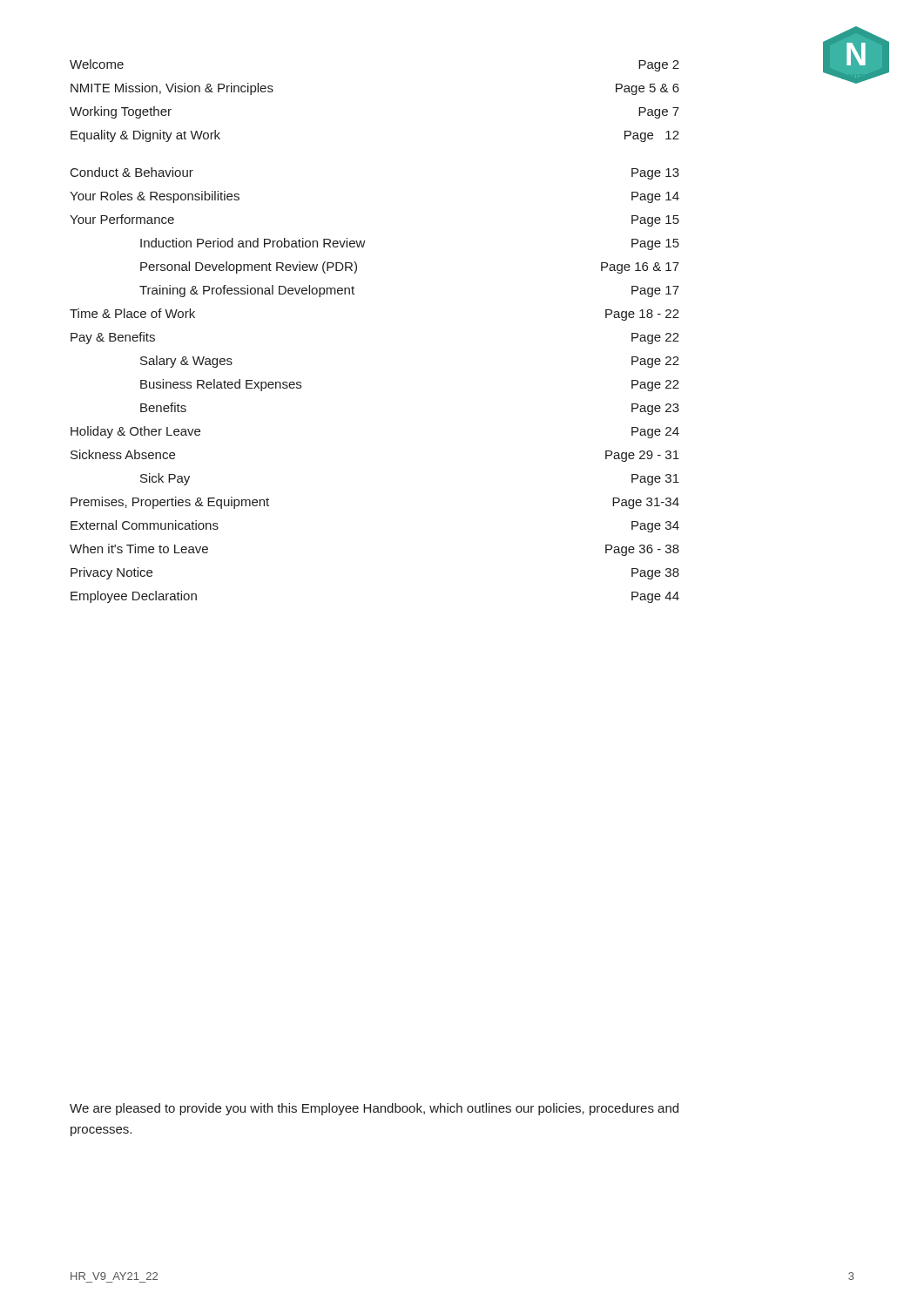Select the block starting "Your Roles & Responsibilities Page"
Image resolution: width=924 pixels, height=1307 pixels.
tap(154, 196)
